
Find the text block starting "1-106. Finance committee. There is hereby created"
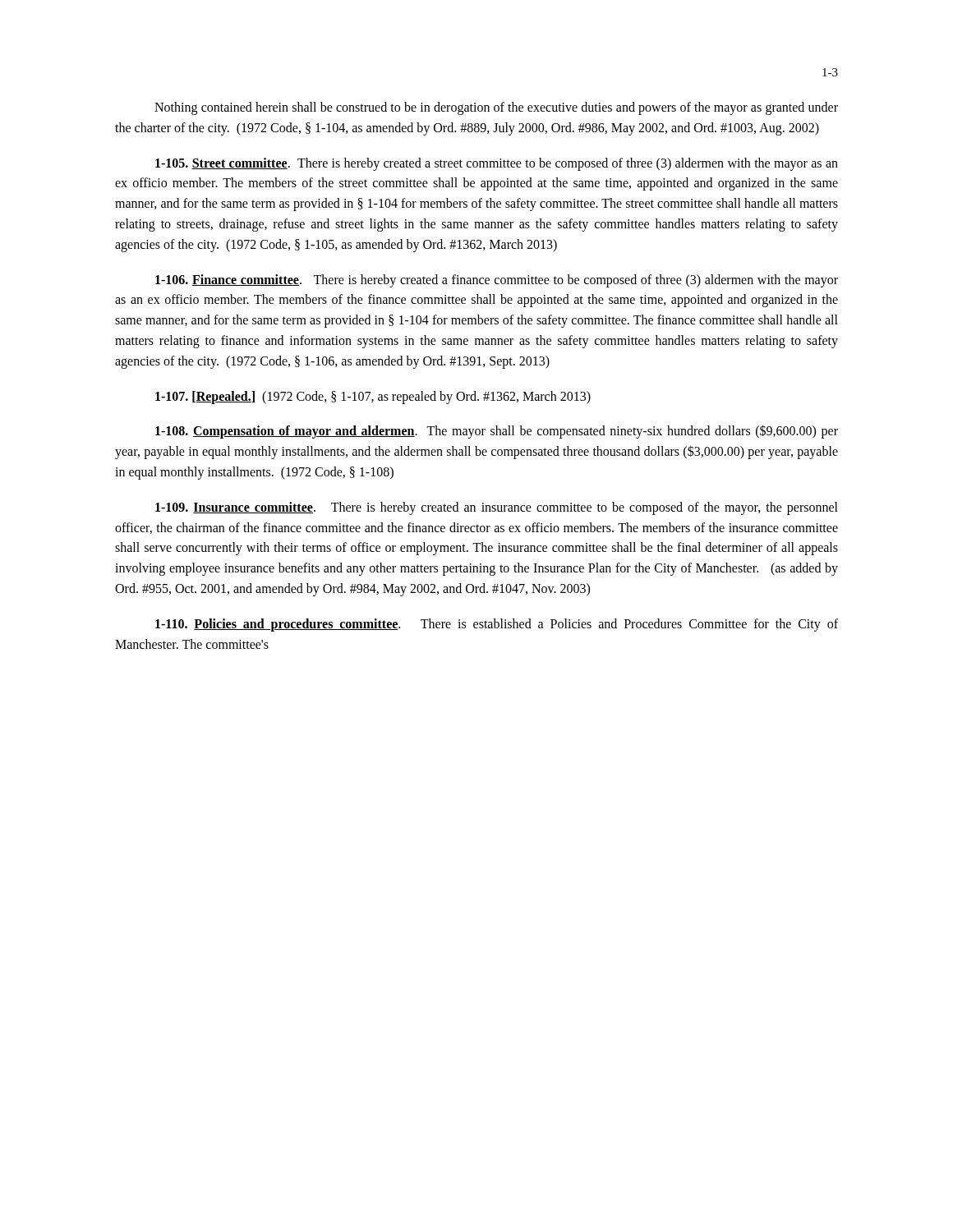(x=476, y=321)
